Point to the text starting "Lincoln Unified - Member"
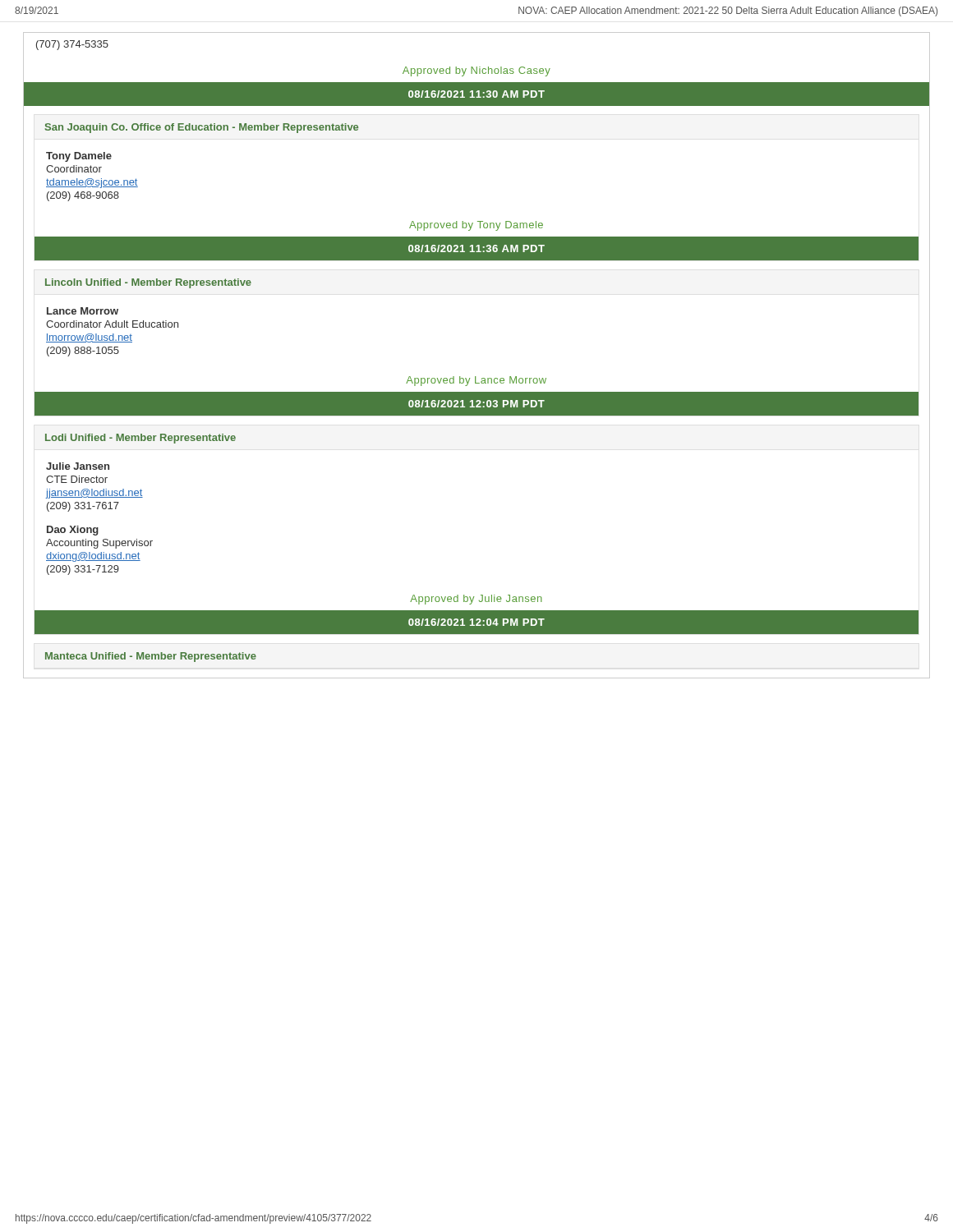 [x=148, y=282]
